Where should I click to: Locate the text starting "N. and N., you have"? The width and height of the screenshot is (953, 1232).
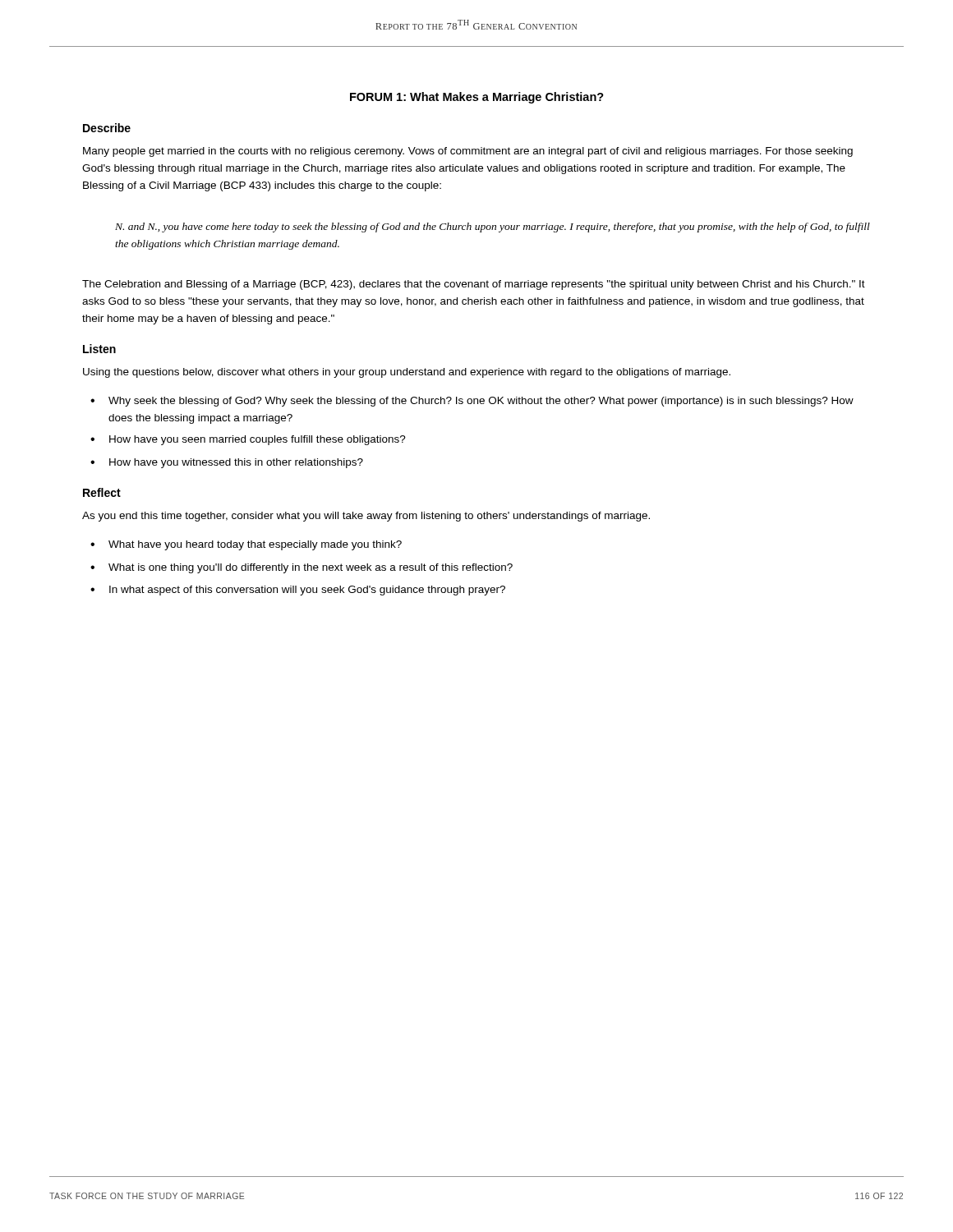point(492,235)
